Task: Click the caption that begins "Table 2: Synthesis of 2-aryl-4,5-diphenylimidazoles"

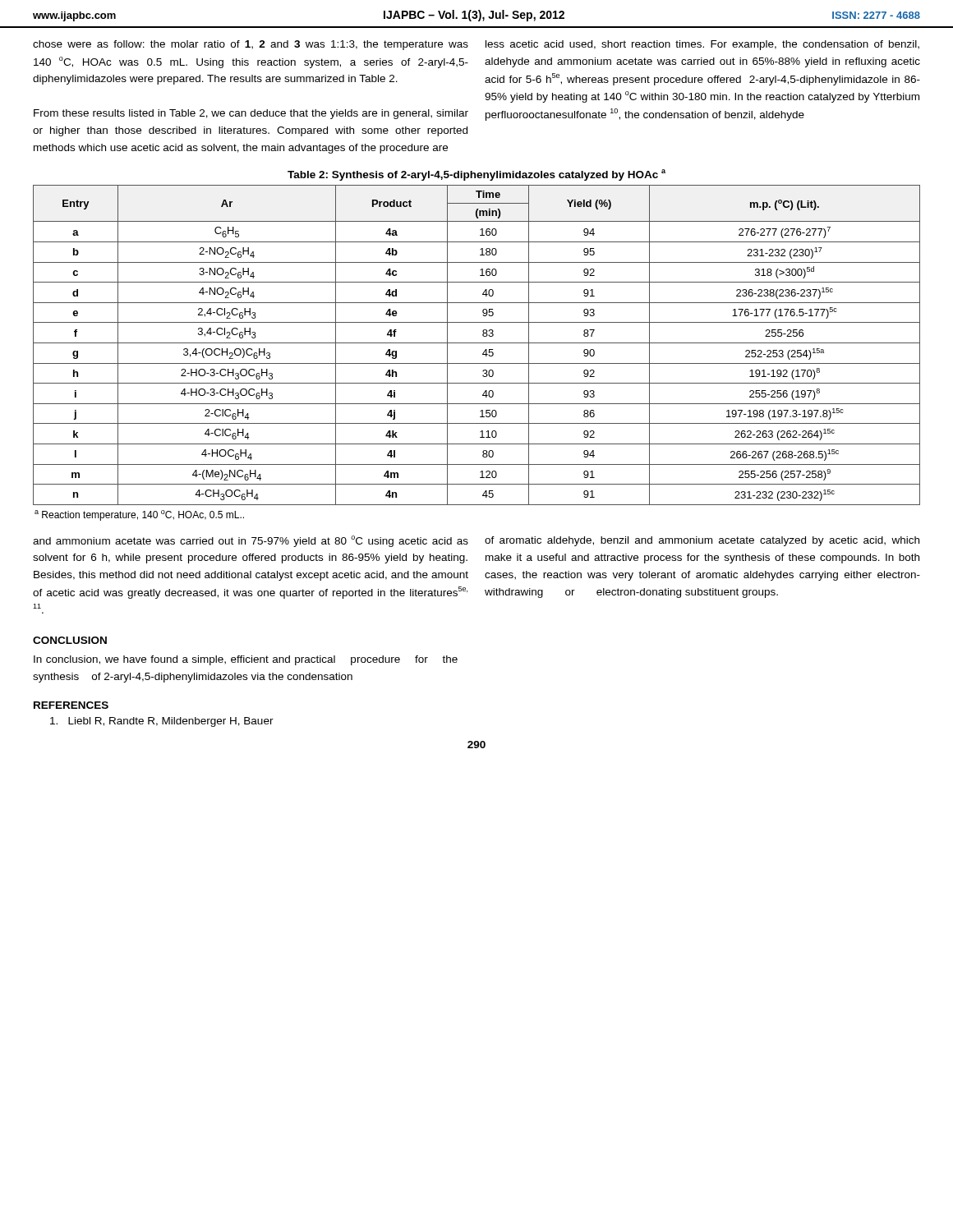Action: tap(476, 173)
